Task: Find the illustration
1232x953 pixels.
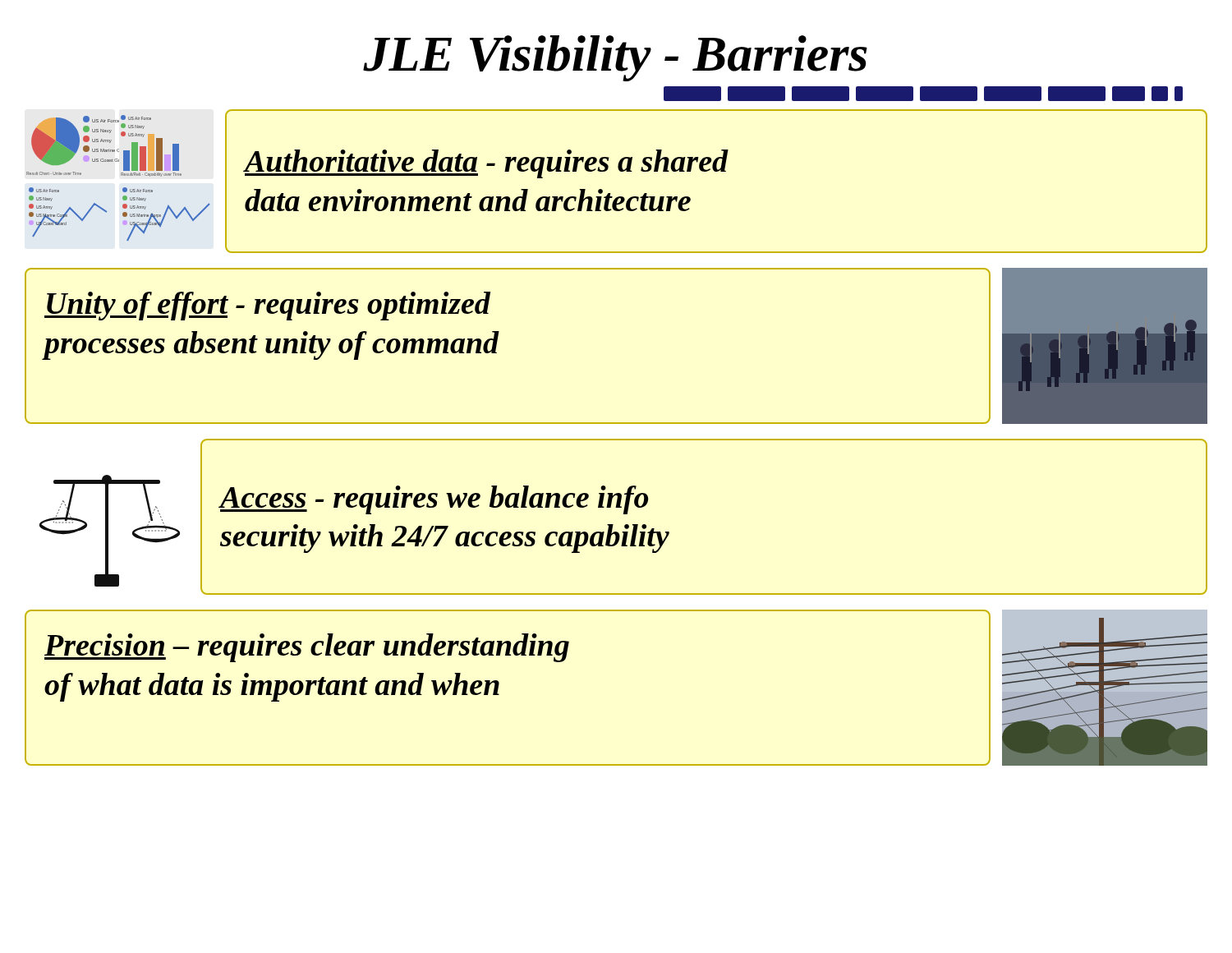Action: pyautogui.click(x=107, y=517)
